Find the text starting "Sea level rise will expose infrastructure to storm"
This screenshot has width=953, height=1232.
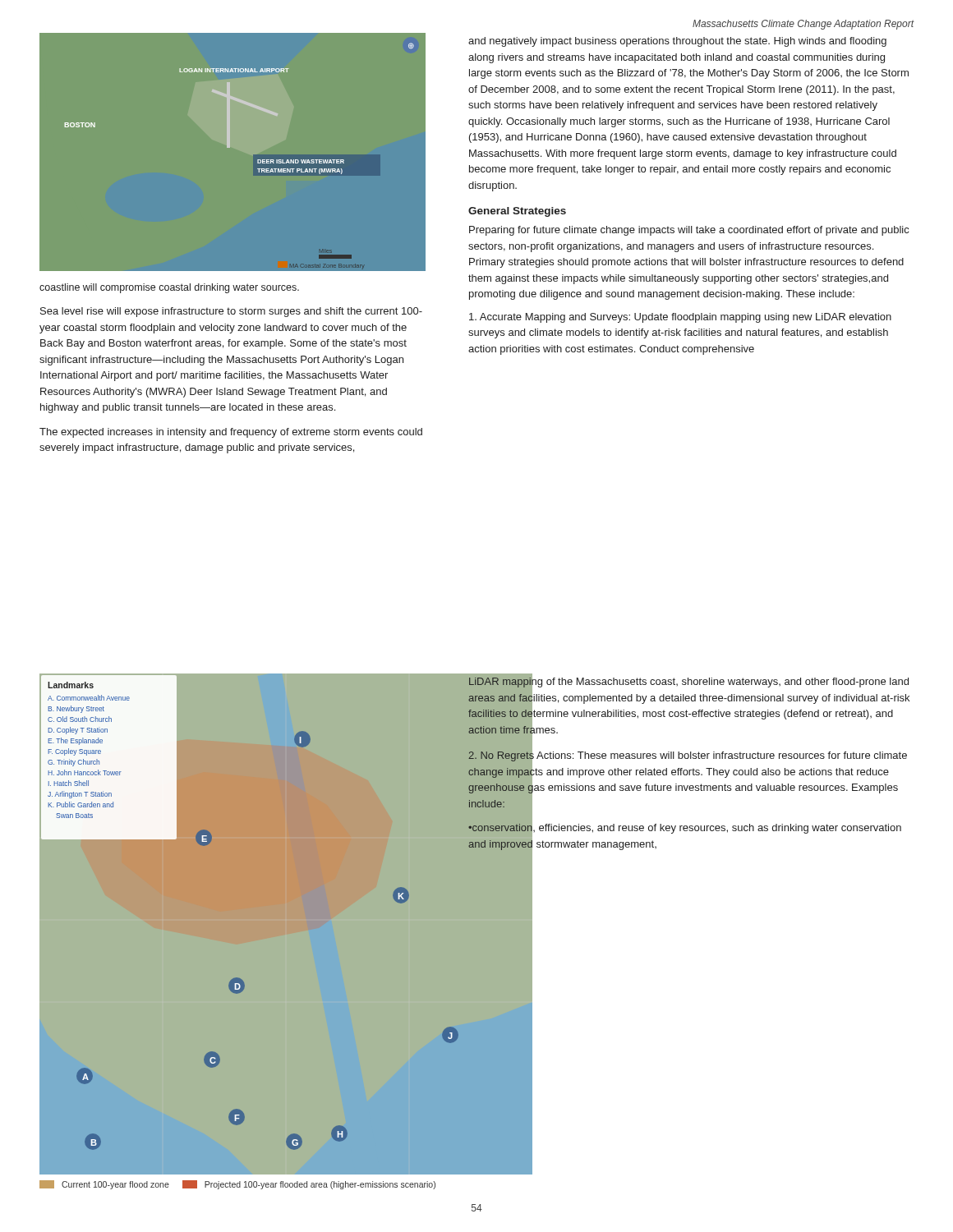tap(231, 359)
